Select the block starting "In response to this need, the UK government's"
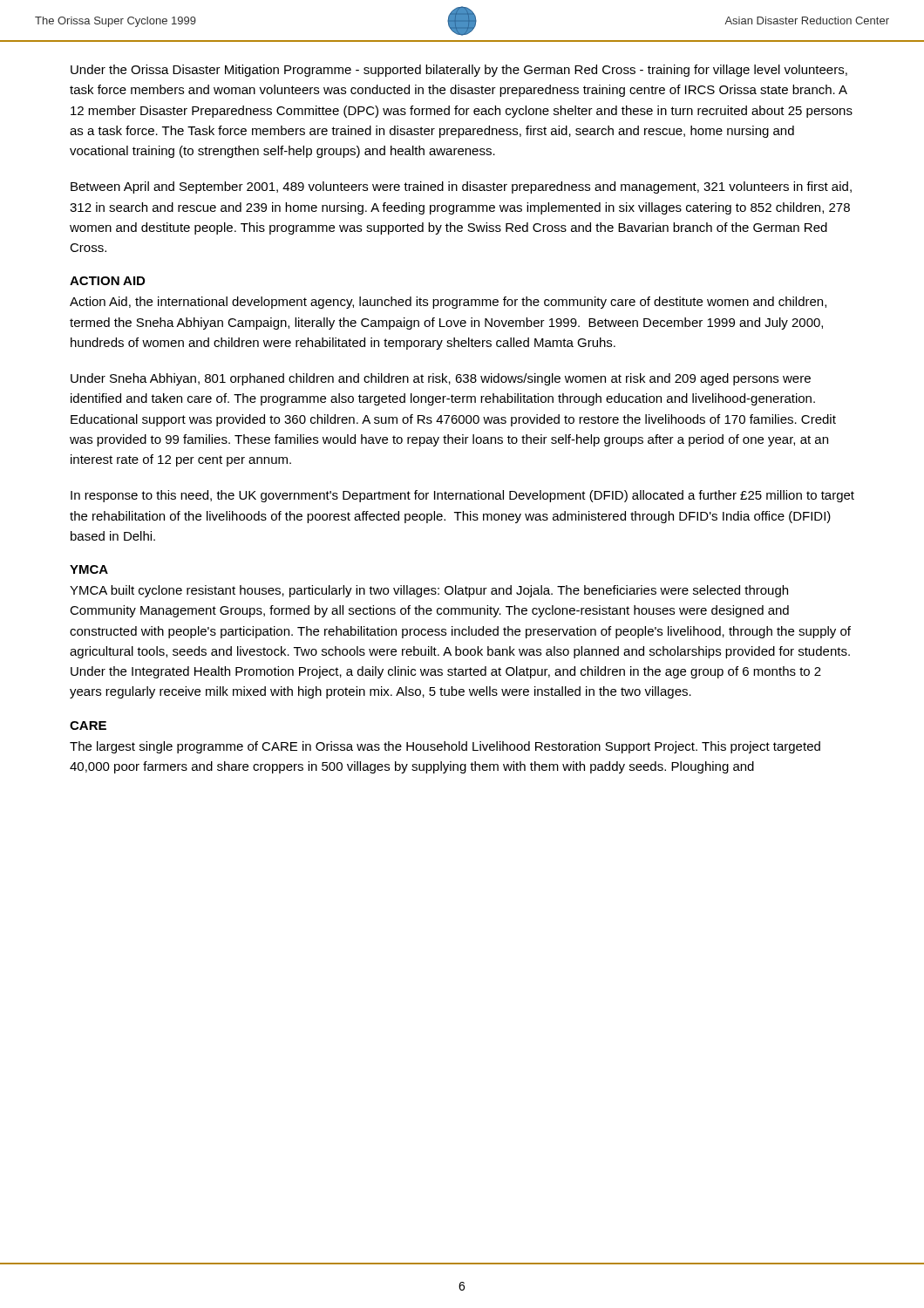This screenshot has height=1308, width=924. 462,515
